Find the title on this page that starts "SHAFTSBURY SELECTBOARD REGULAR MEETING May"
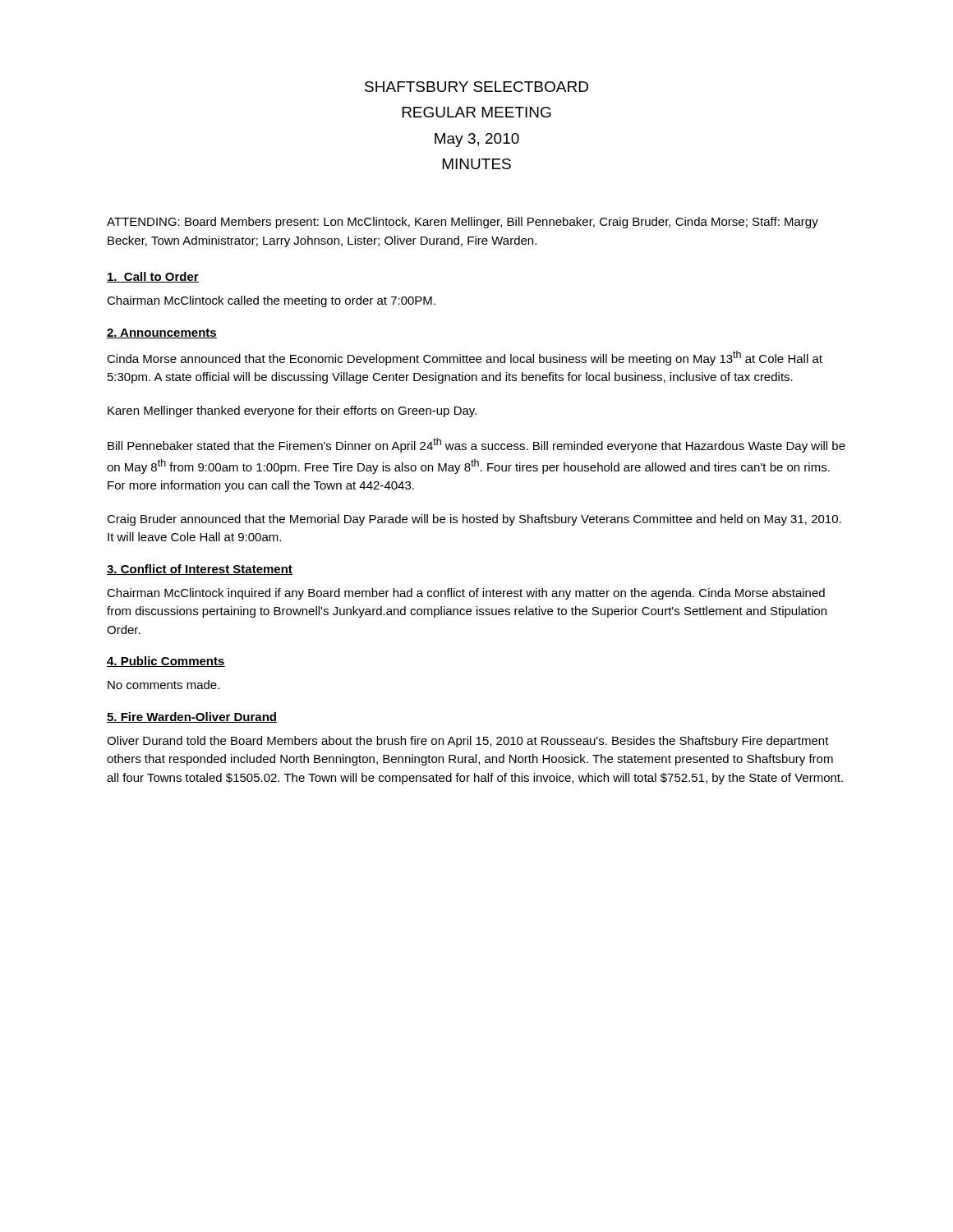 [x=476, y=125]
